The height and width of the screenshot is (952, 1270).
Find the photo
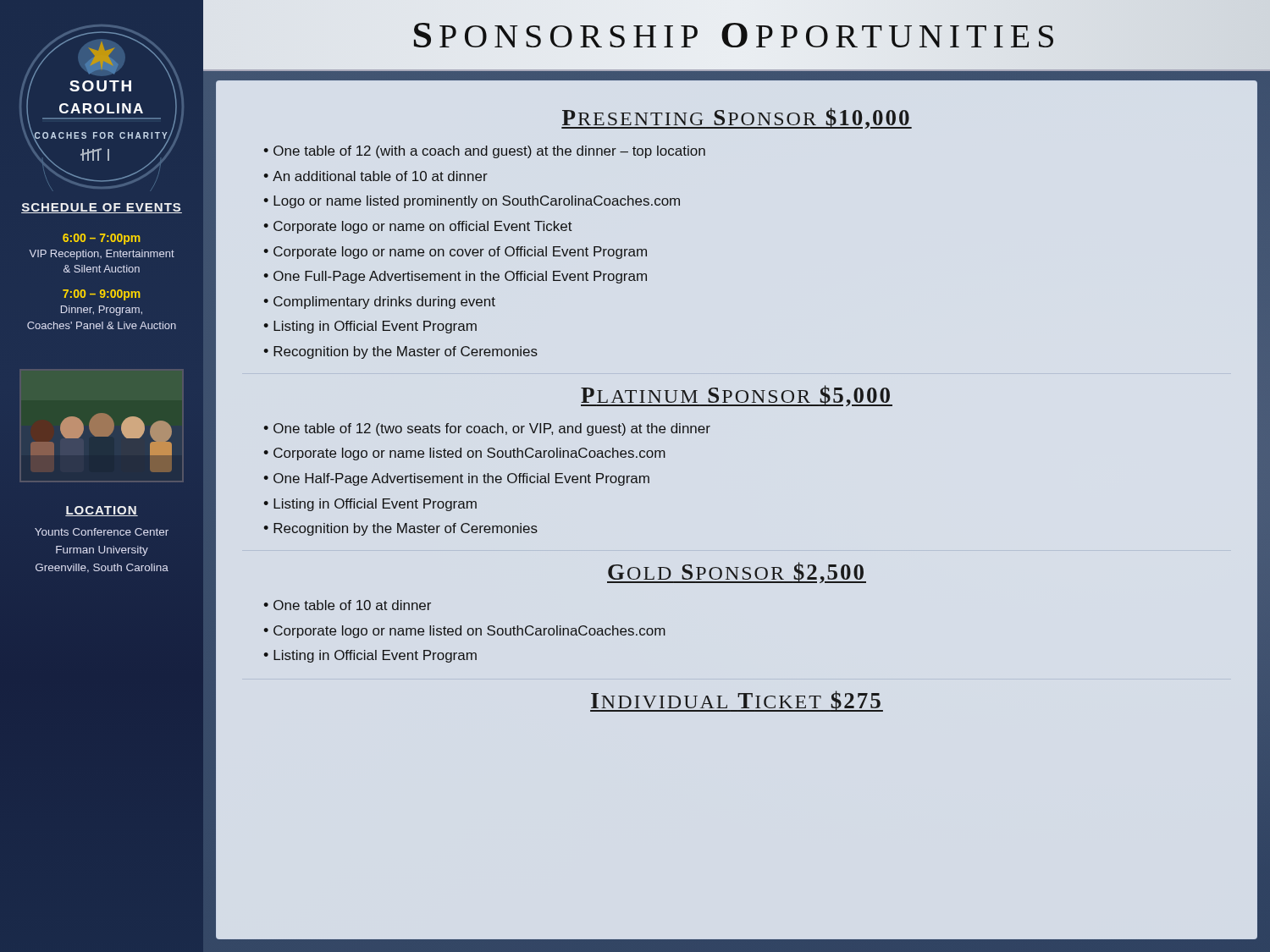(102, 425)
